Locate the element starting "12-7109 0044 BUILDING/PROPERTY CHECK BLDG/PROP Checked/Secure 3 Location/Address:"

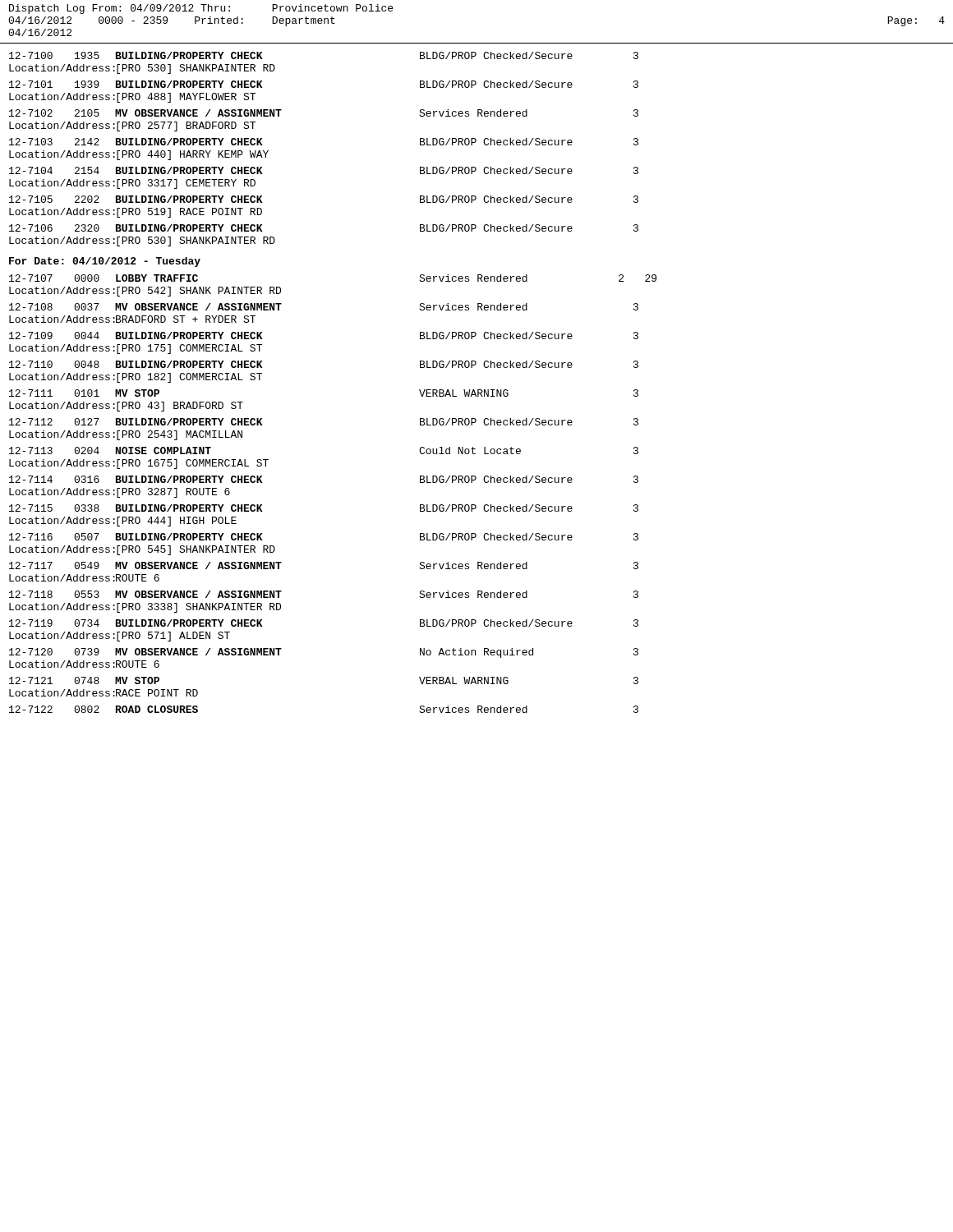(476, 342)
